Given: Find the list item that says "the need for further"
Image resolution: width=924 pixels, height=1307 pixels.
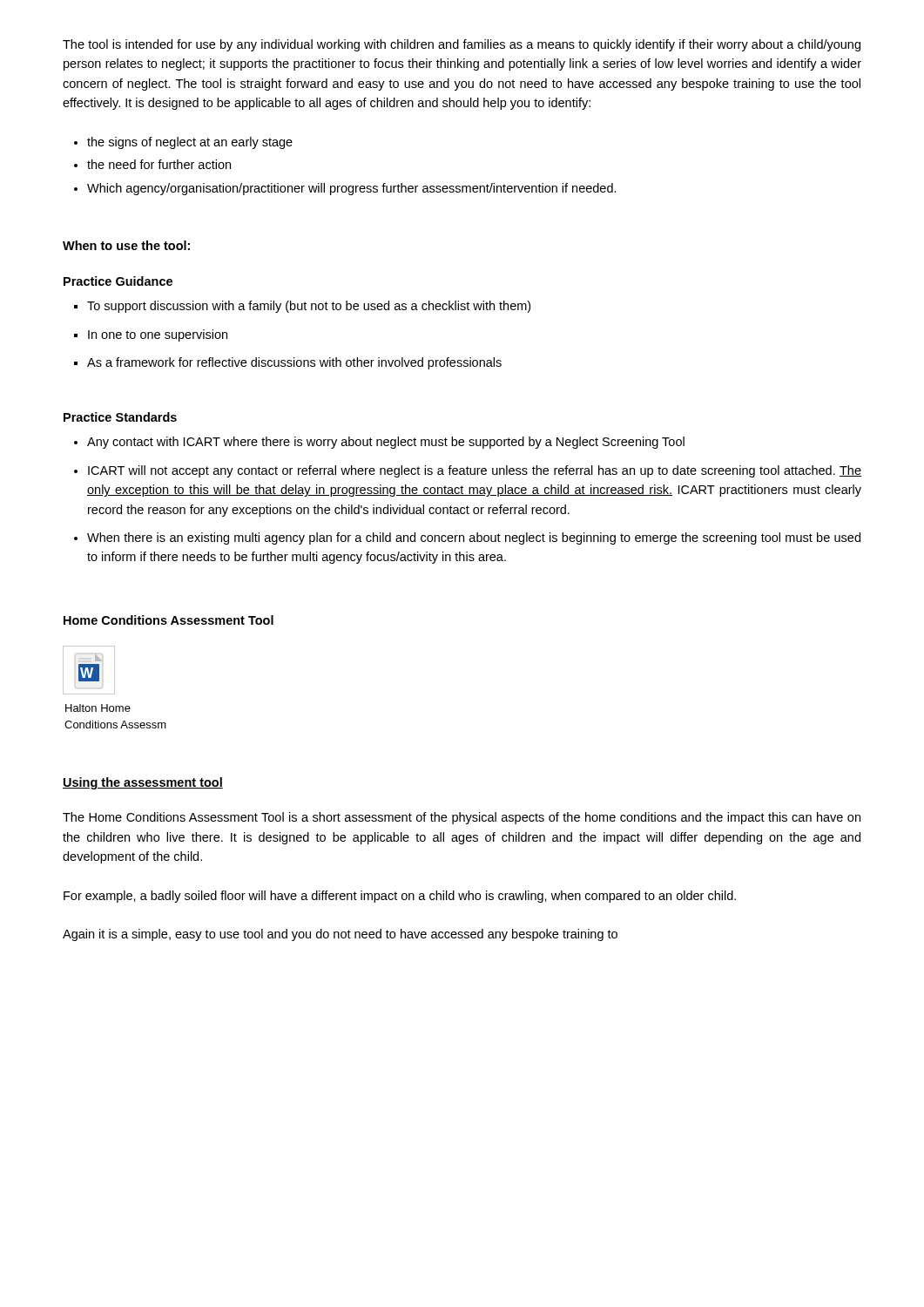Looking at the screenshot, I should click(x=152, y=164).
